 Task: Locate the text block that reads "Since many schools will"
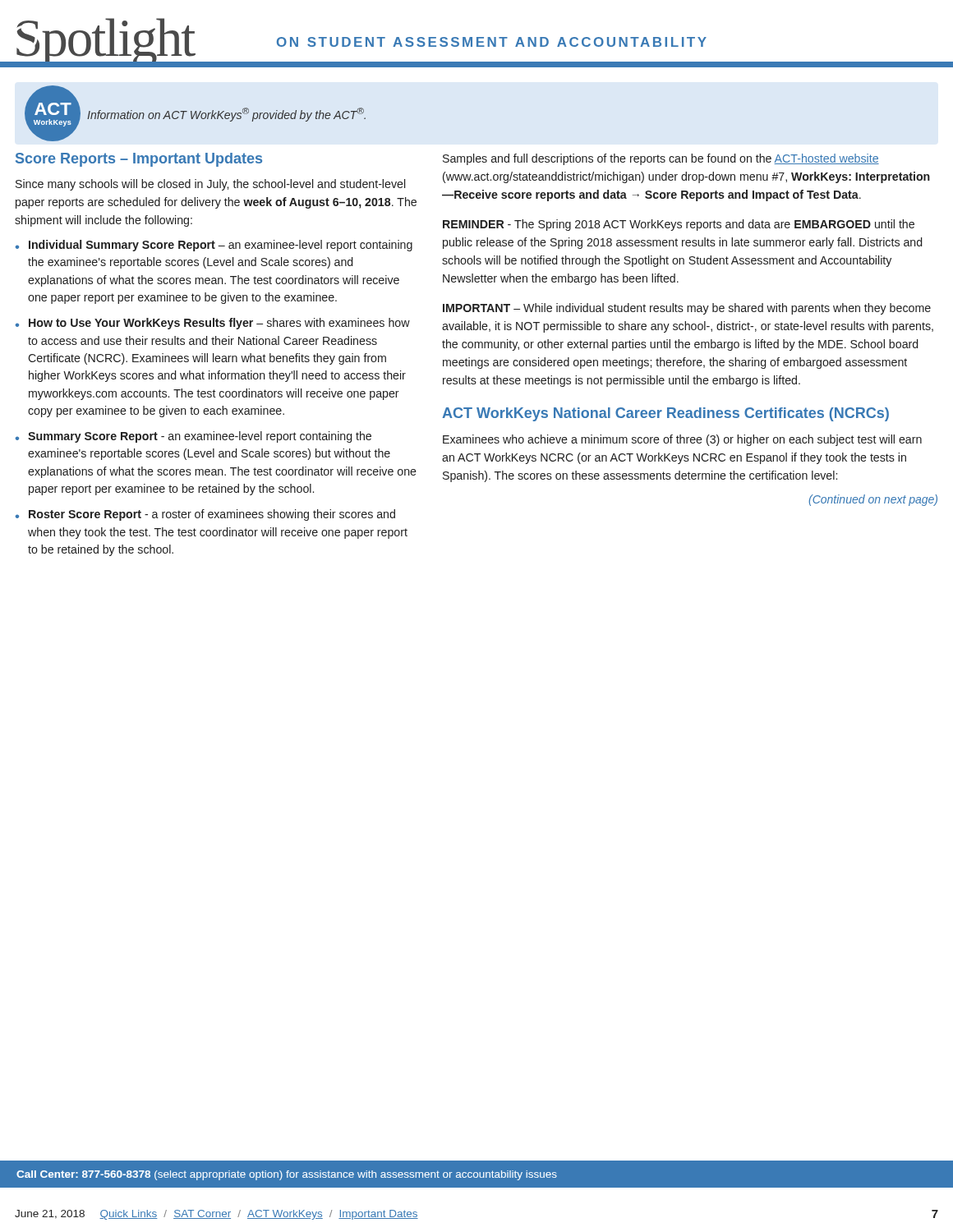[216, 202]
